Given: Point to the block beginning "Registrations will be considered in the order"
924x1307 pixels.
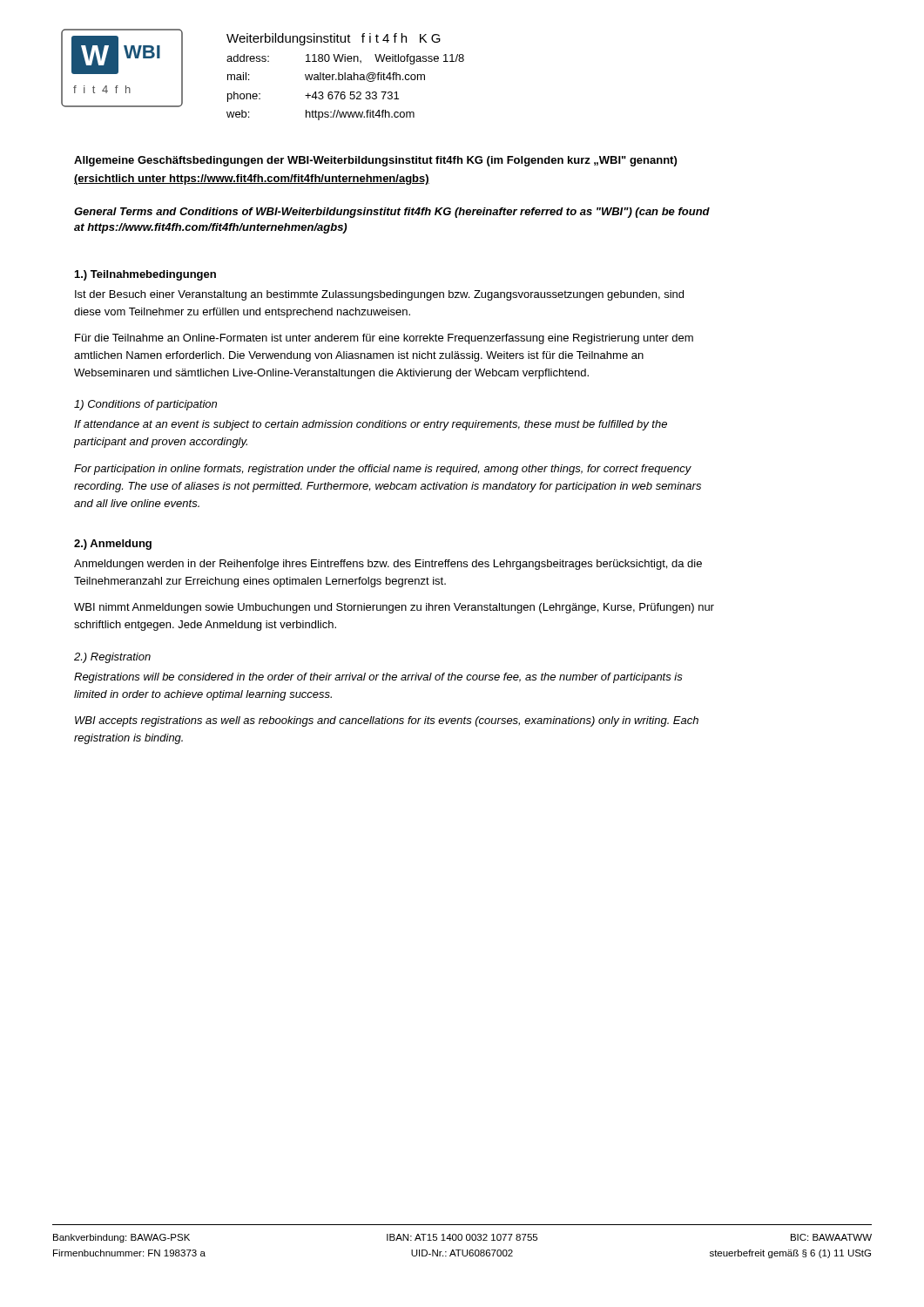Looking at the screenshot, I should tap(378, 685).
